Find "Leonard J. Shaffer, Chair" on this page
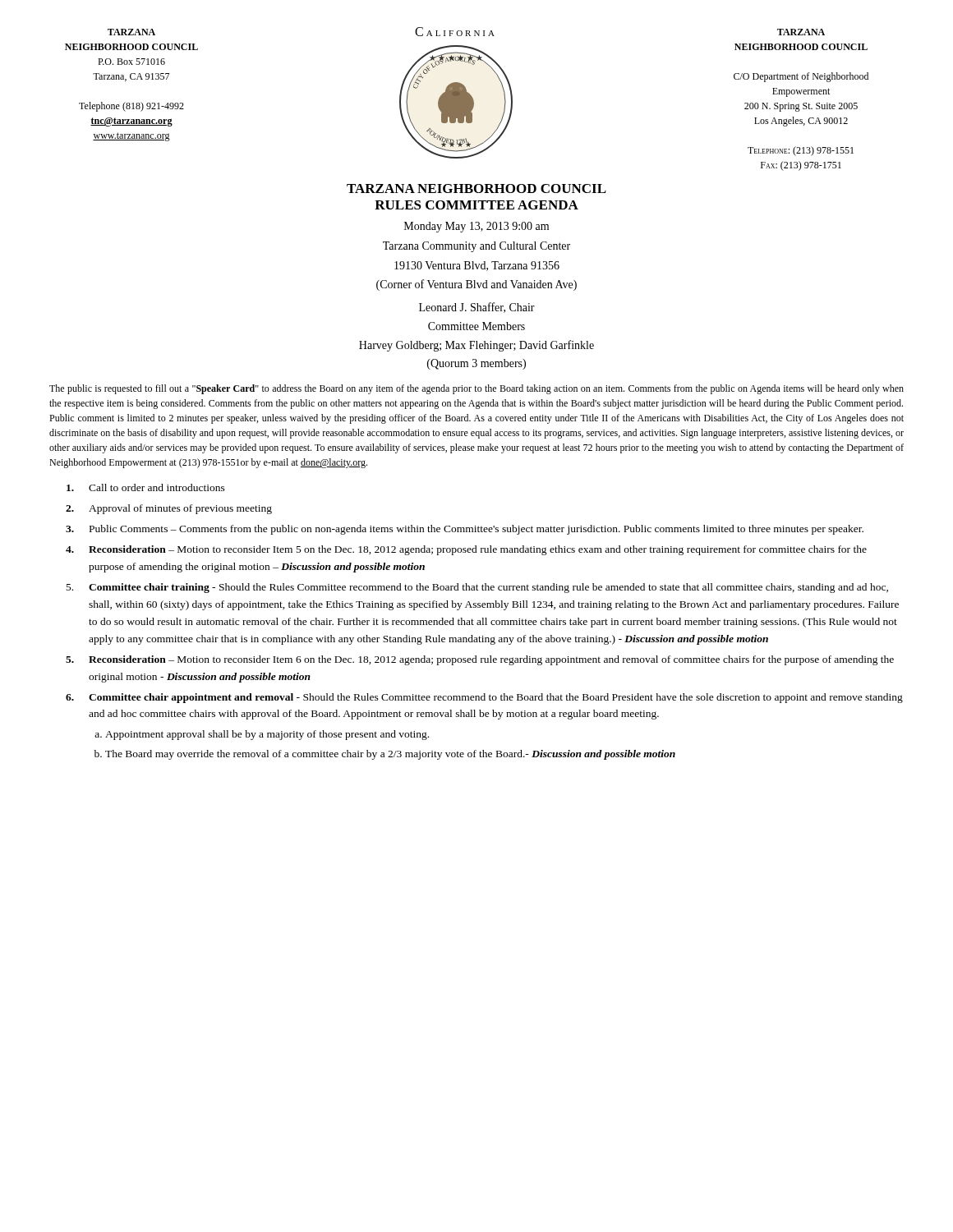 pyautogui.click(x=476, y=308)
